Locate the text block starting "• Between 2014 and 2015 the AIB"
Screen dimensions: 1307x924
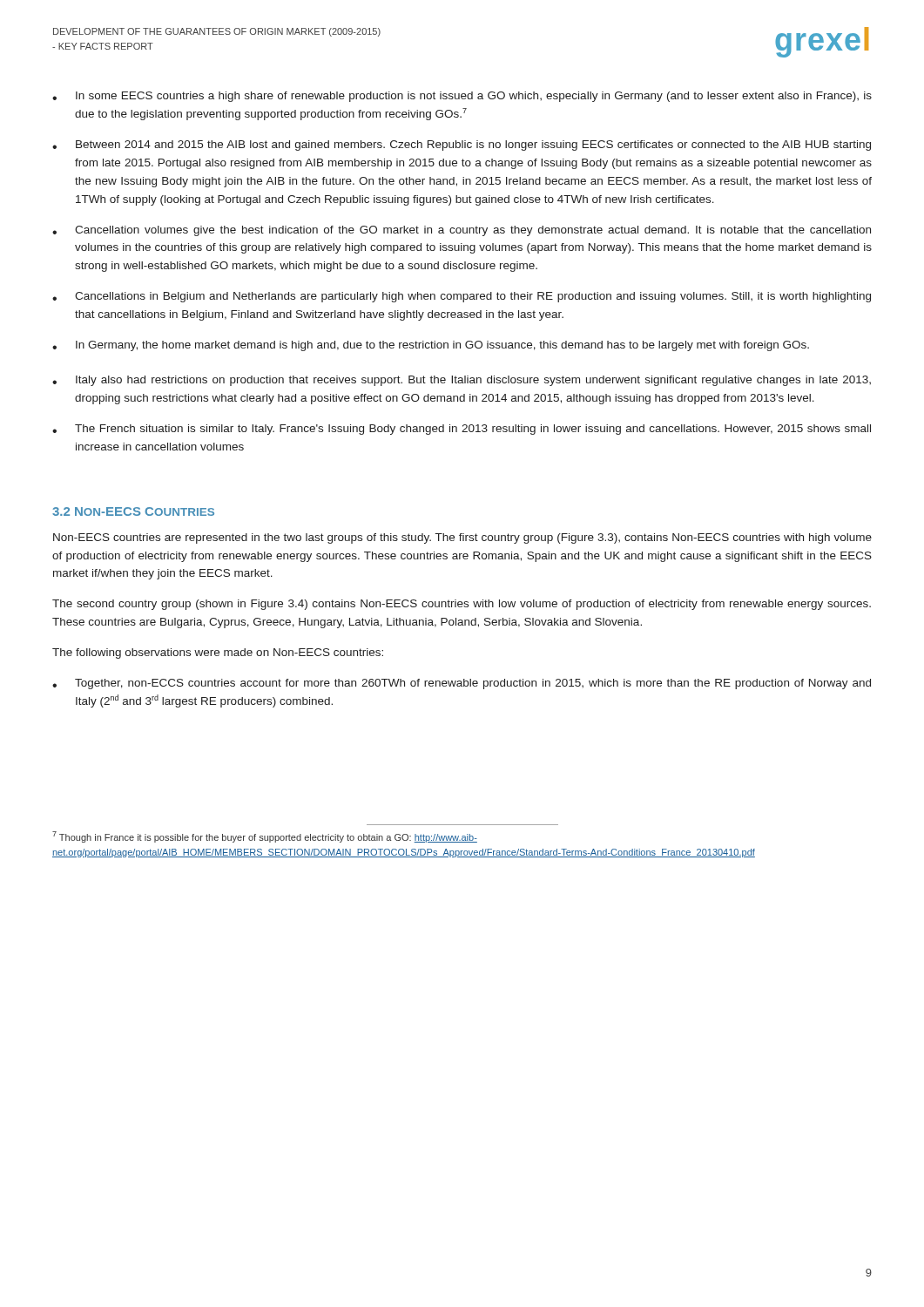coord(462,172)
